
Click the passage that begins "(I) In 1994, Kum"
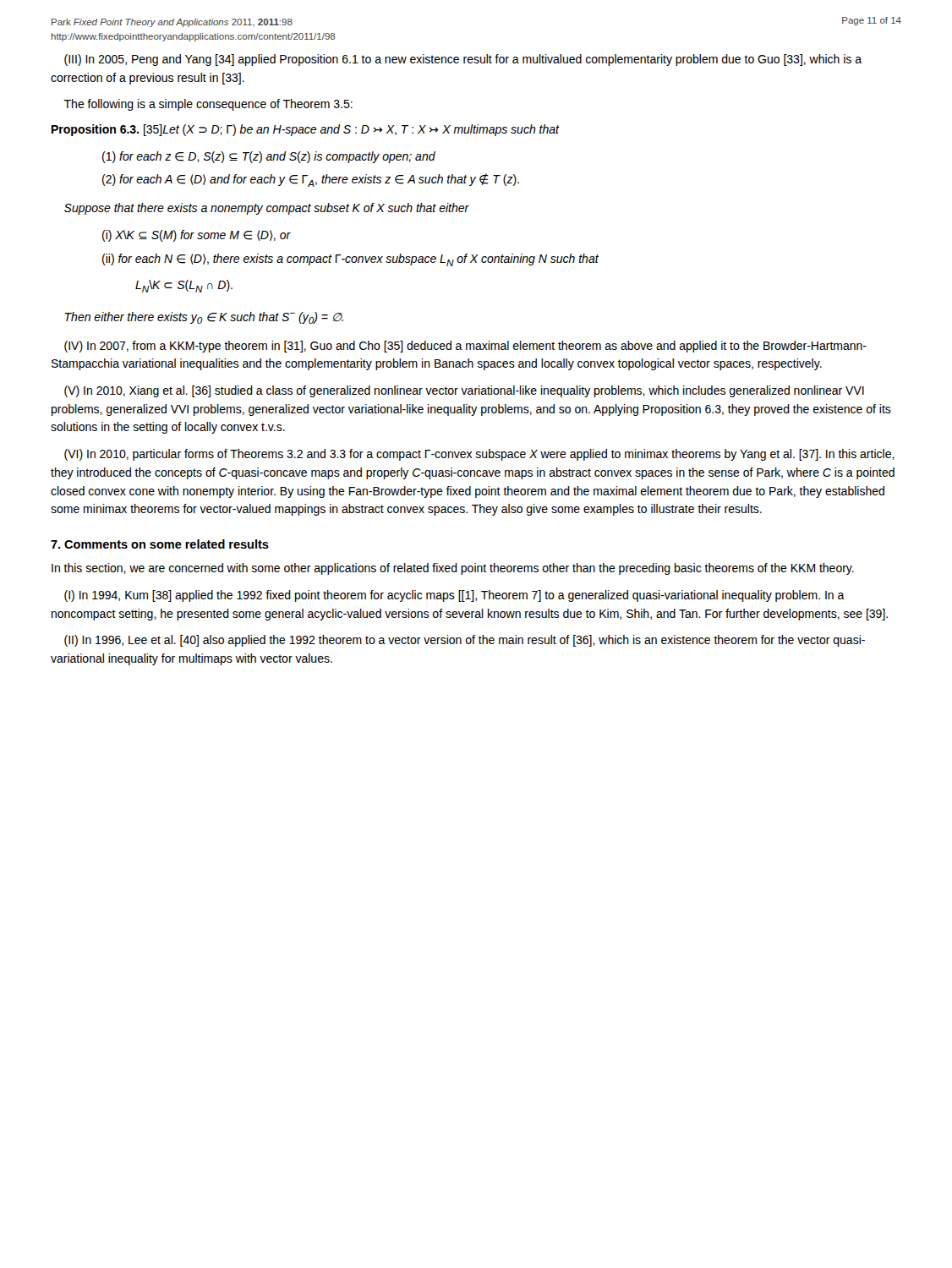(470, 604)
